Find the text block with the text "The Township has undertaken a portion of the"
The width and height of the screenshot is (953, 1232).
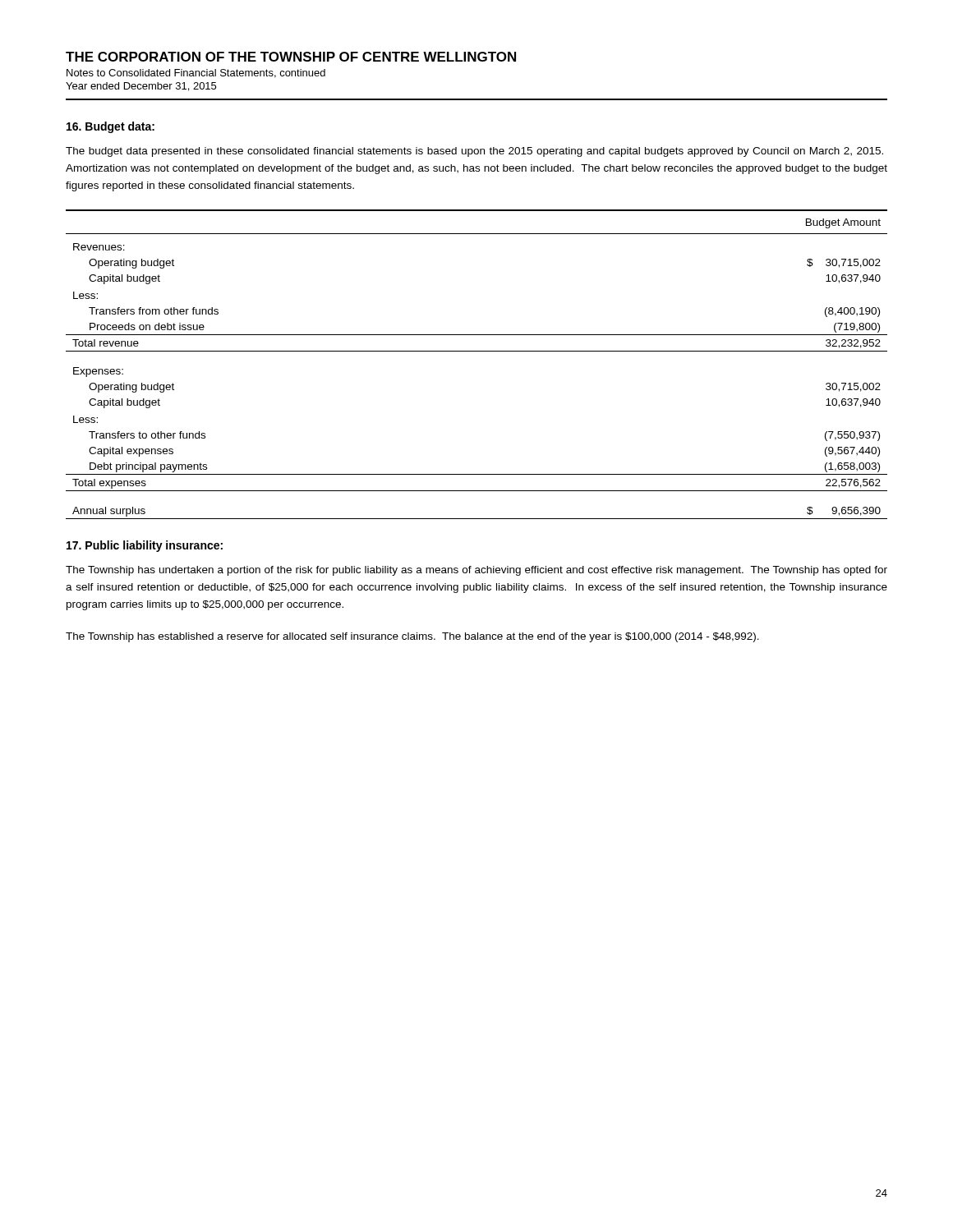[476, 587]
